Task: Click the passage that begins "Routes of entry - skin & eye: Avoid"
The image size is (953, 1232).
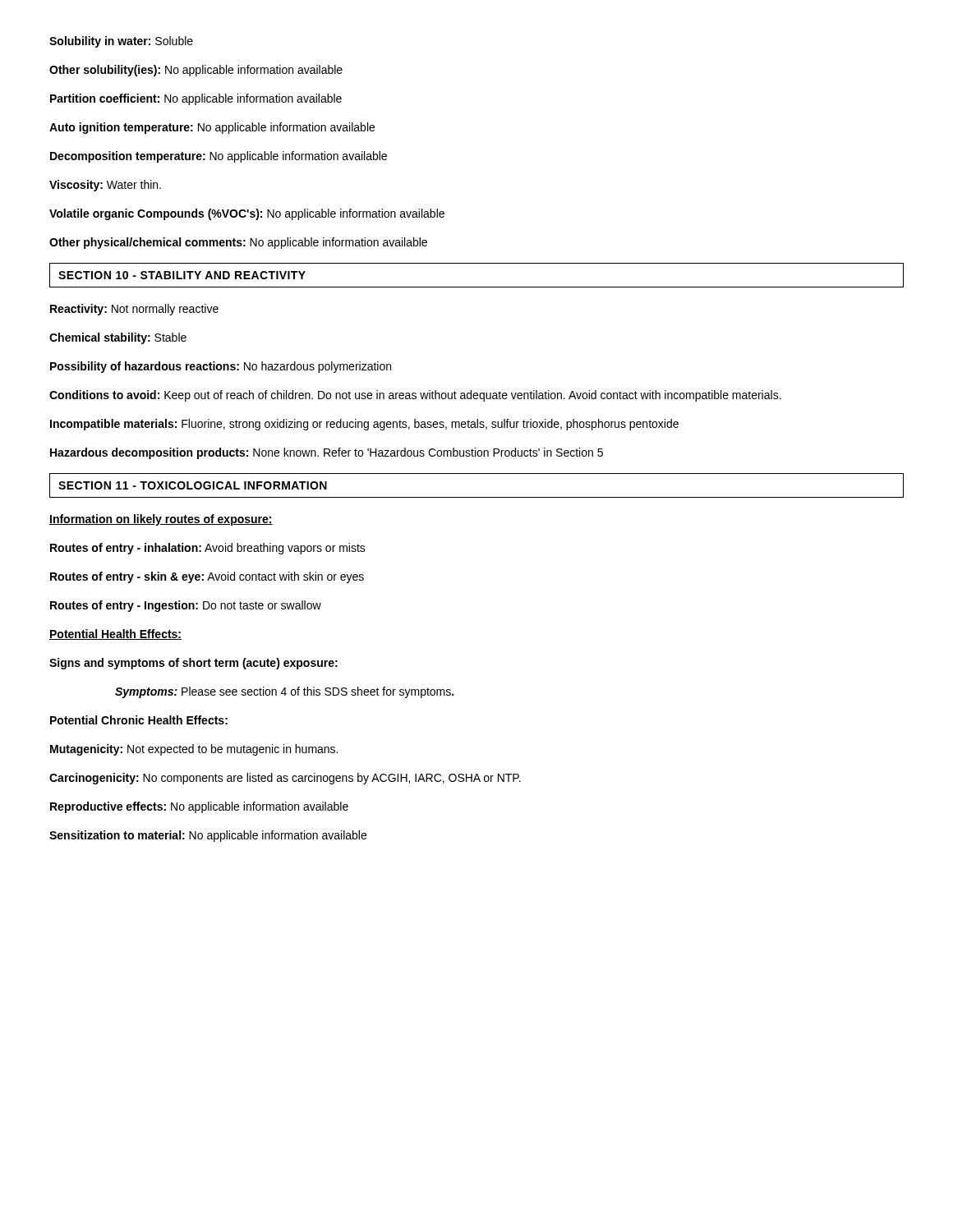Action: click(x=207, y=577)
